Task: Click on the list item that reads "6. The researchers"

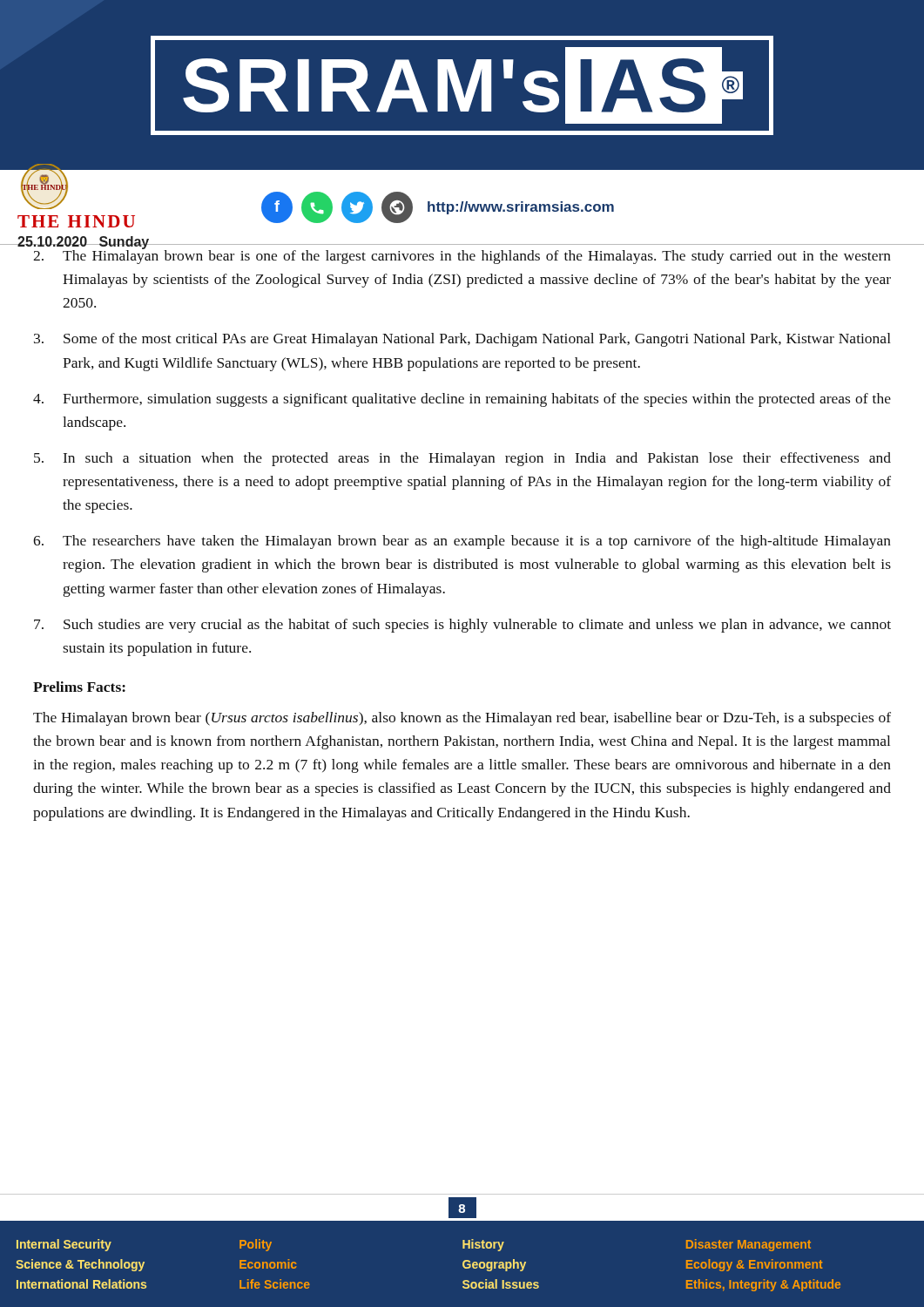Action: (x=462, y=565)
